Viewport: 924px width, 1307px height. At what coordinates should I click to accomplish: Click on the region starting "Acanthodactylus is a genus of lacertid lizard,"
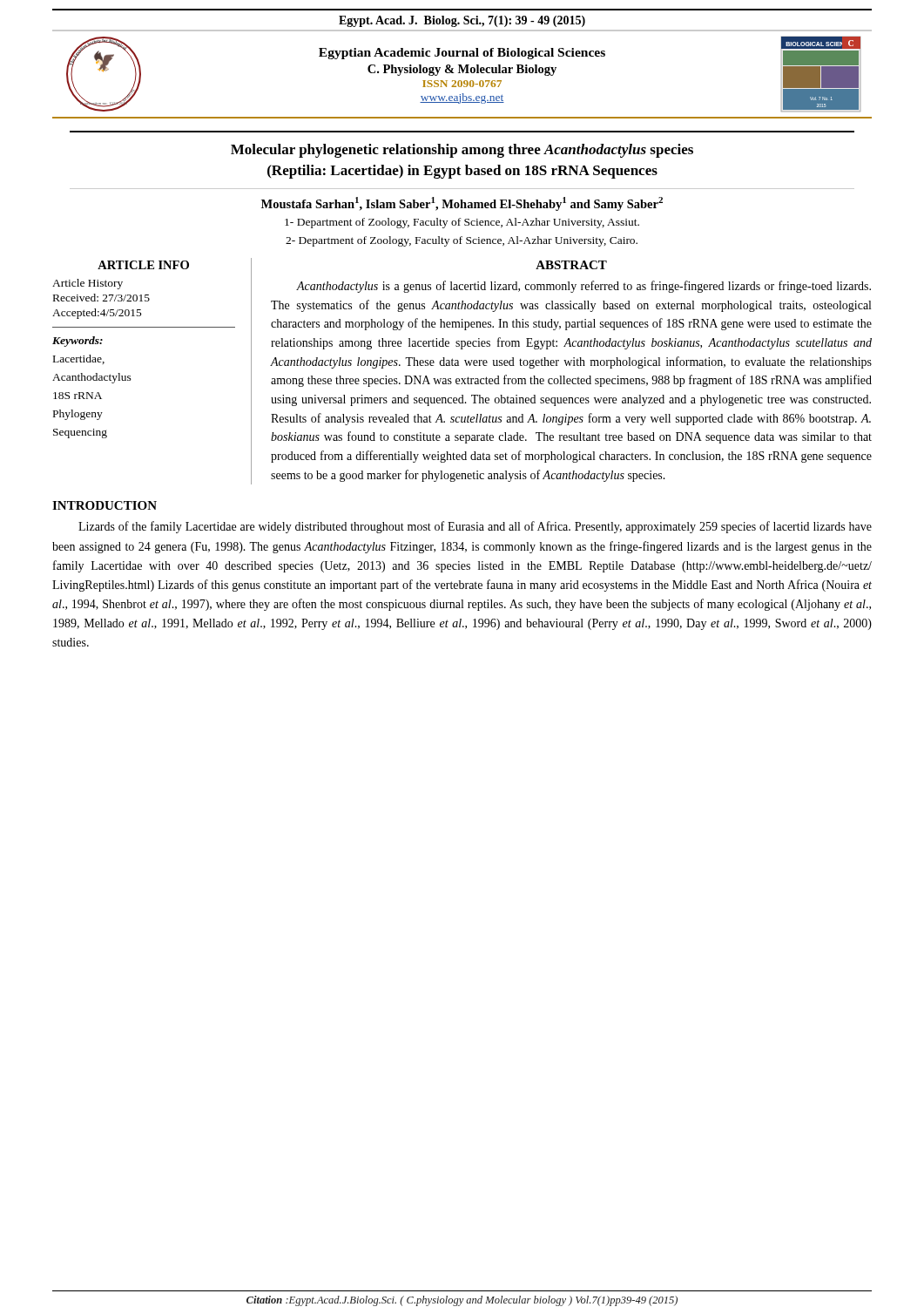pyautogui.click(x=571, y=381)
